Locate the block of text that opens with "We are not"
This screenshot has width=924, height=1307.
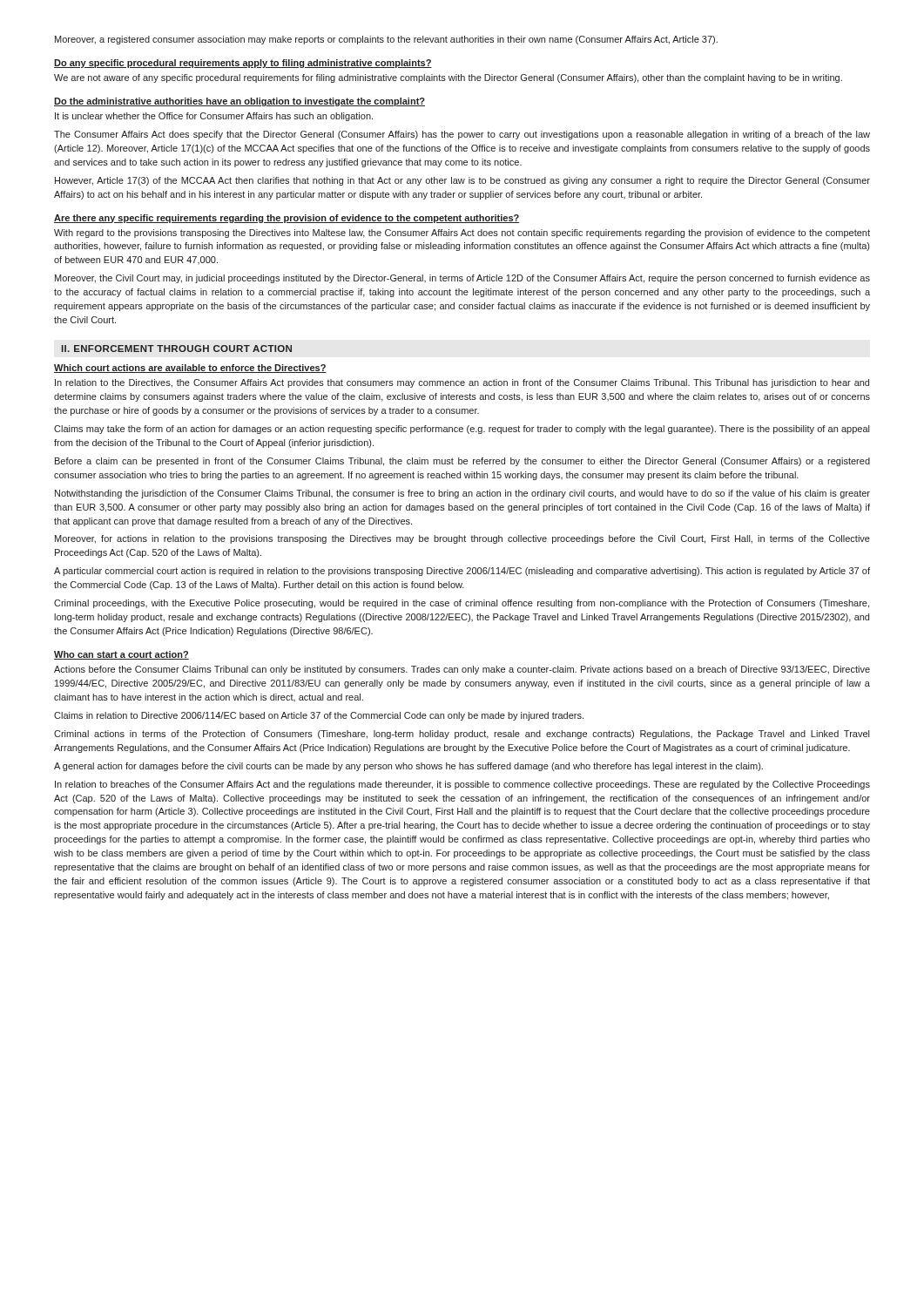462,78
